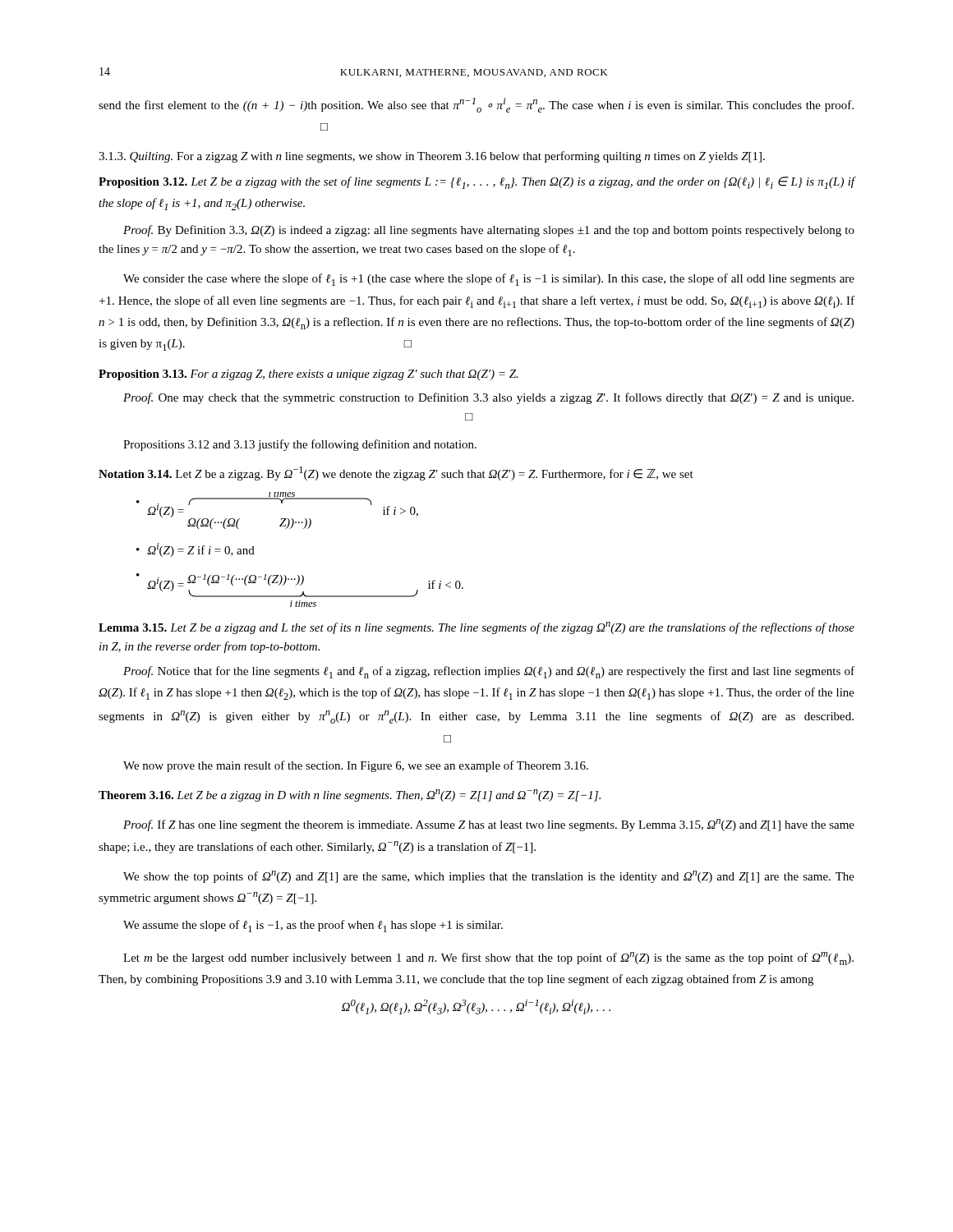The height and width of the screenshot is (1232, 953).
Task: Find the block on this page that starts "send the first element"
Action: pos(476,115)
